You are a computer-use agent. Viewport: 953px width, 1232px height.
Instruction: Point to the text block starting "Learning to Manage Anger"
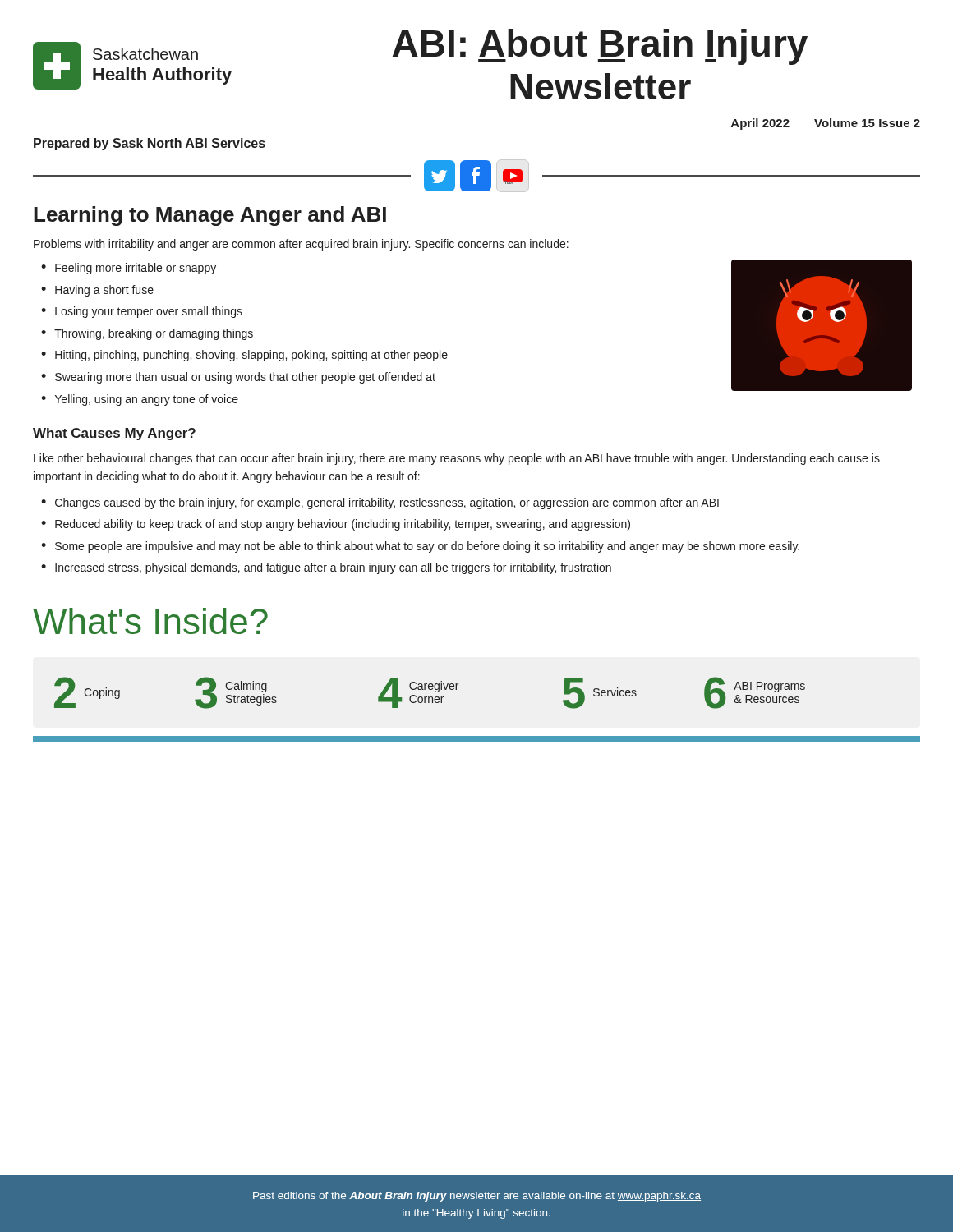point(210,214)
